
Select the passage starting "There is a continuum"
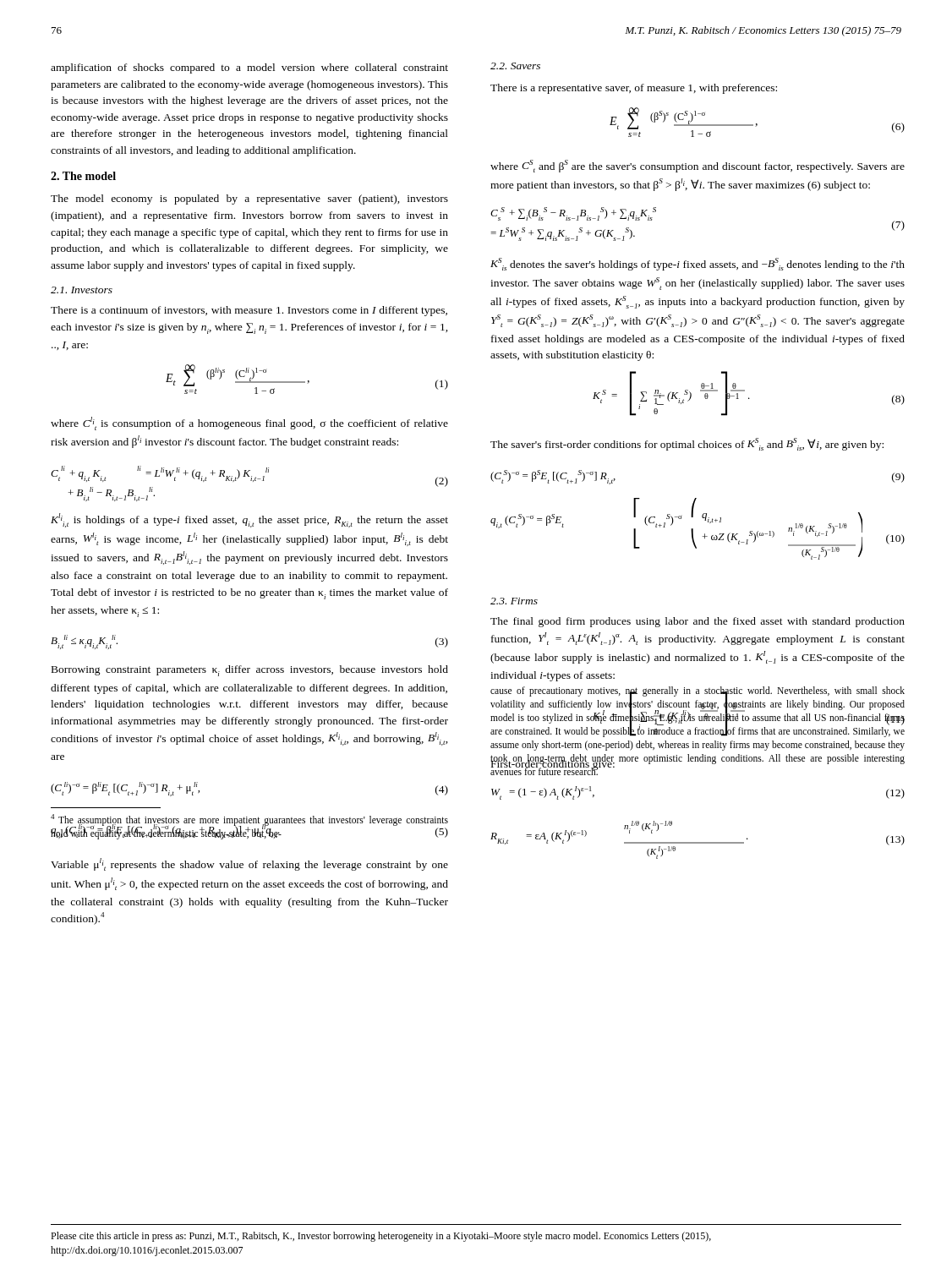coord(249,327)
